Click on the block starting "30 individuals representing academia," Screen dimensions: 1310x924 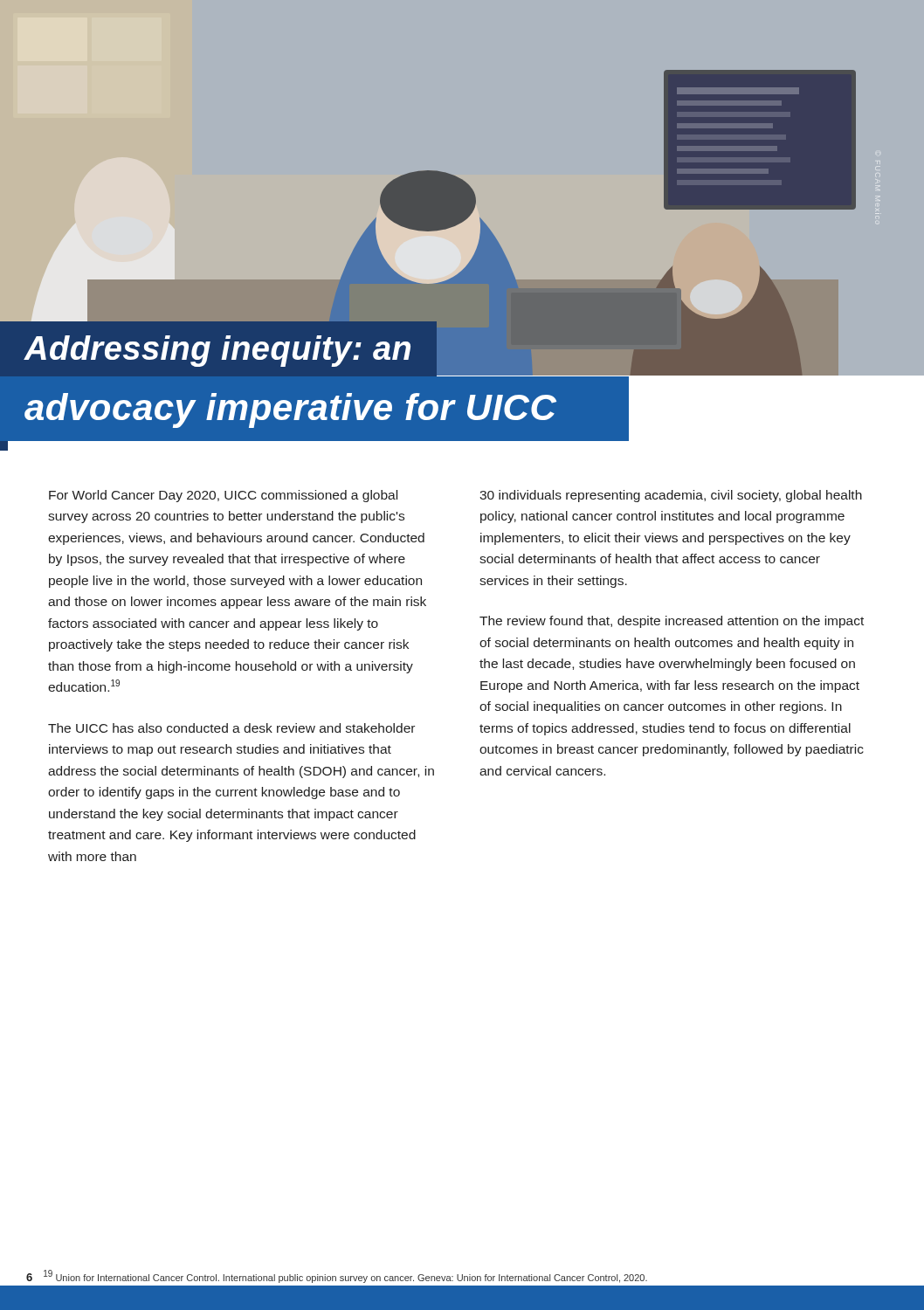tap(674, 538)
